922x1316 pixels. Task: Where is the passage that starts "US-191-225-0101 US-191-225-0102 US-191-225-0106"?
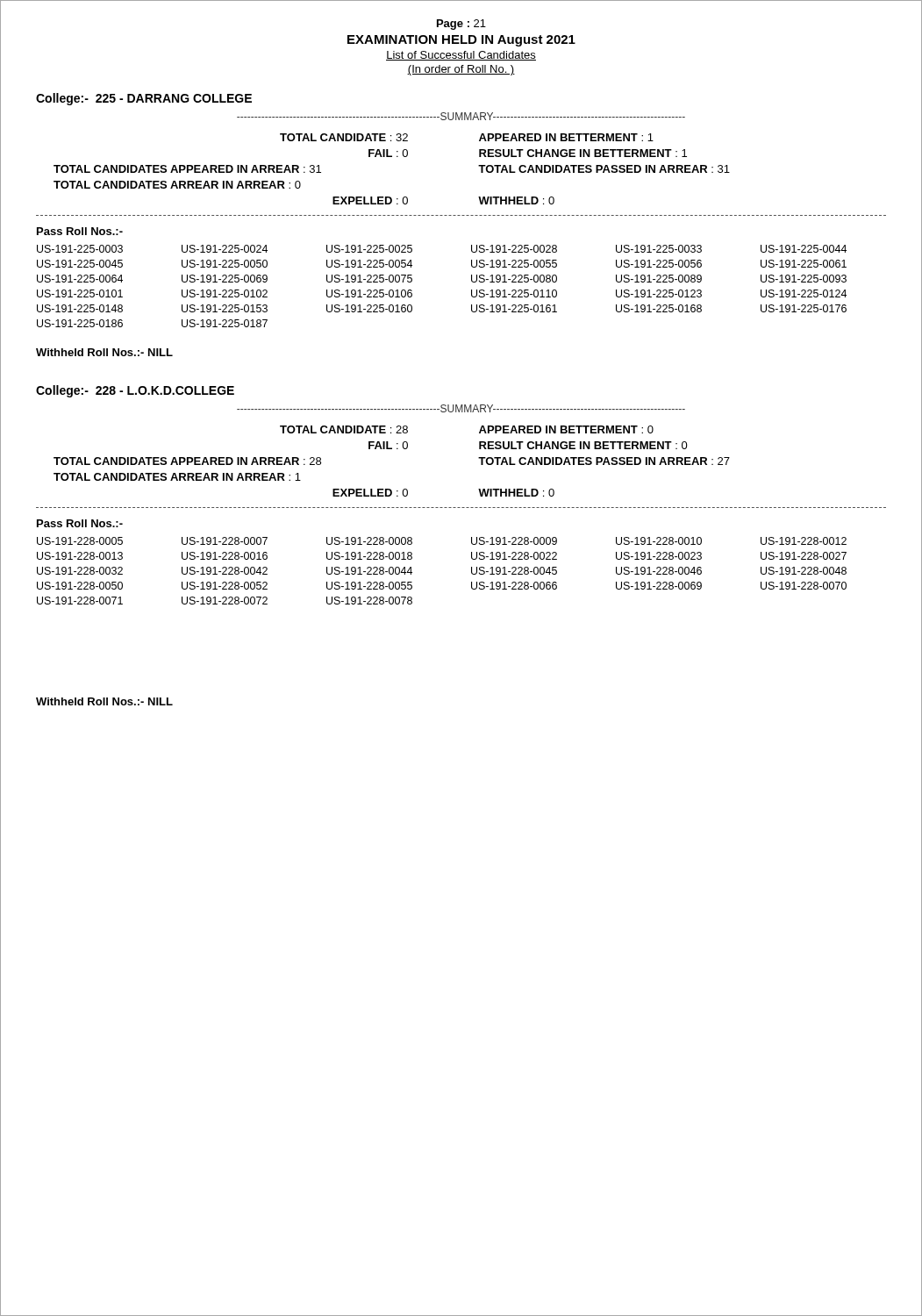[461, 294]
